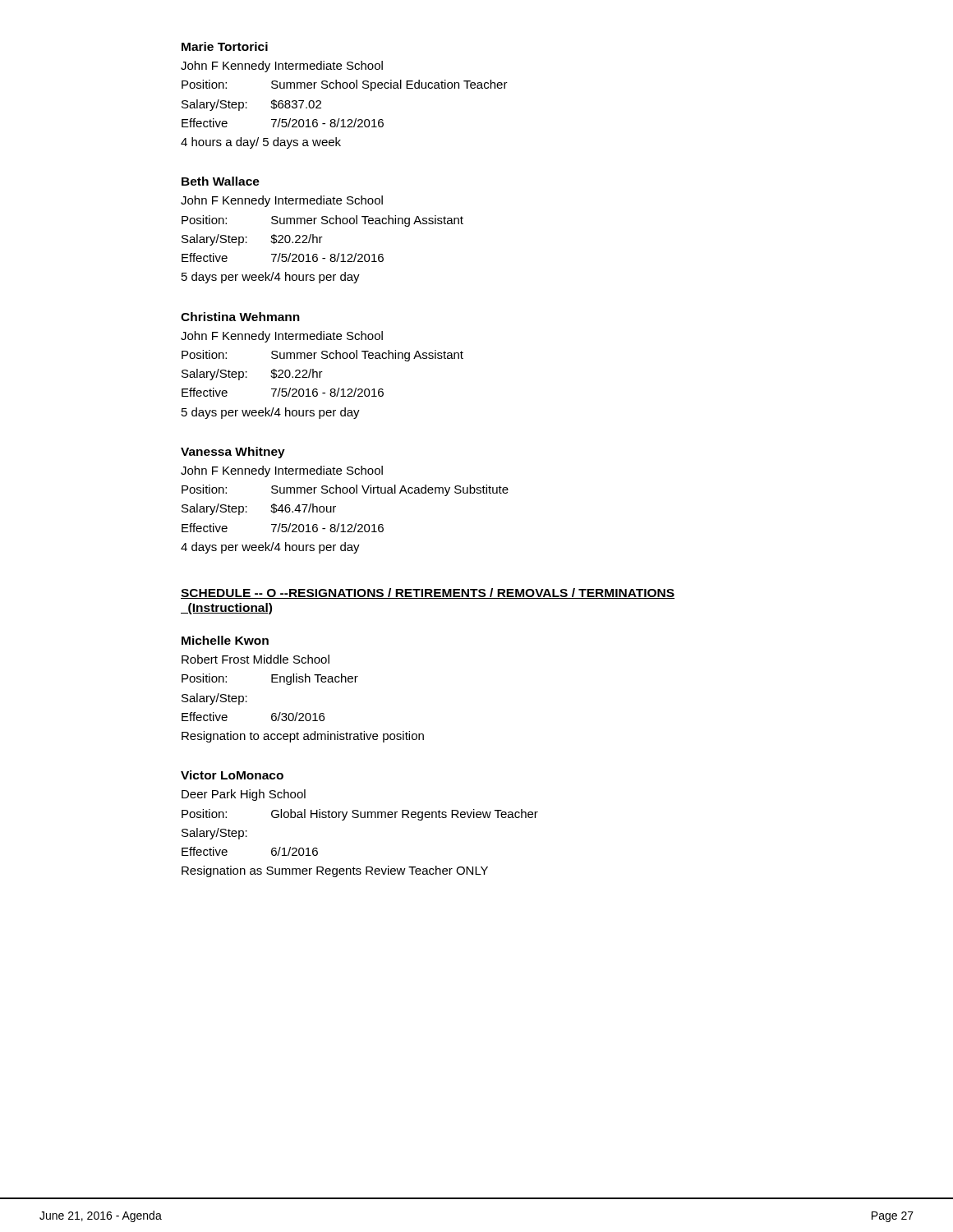
Task: Locate the region starting "Marie Tortorici John F Kennedy Intermediate School Position:"
Action: 225,46
